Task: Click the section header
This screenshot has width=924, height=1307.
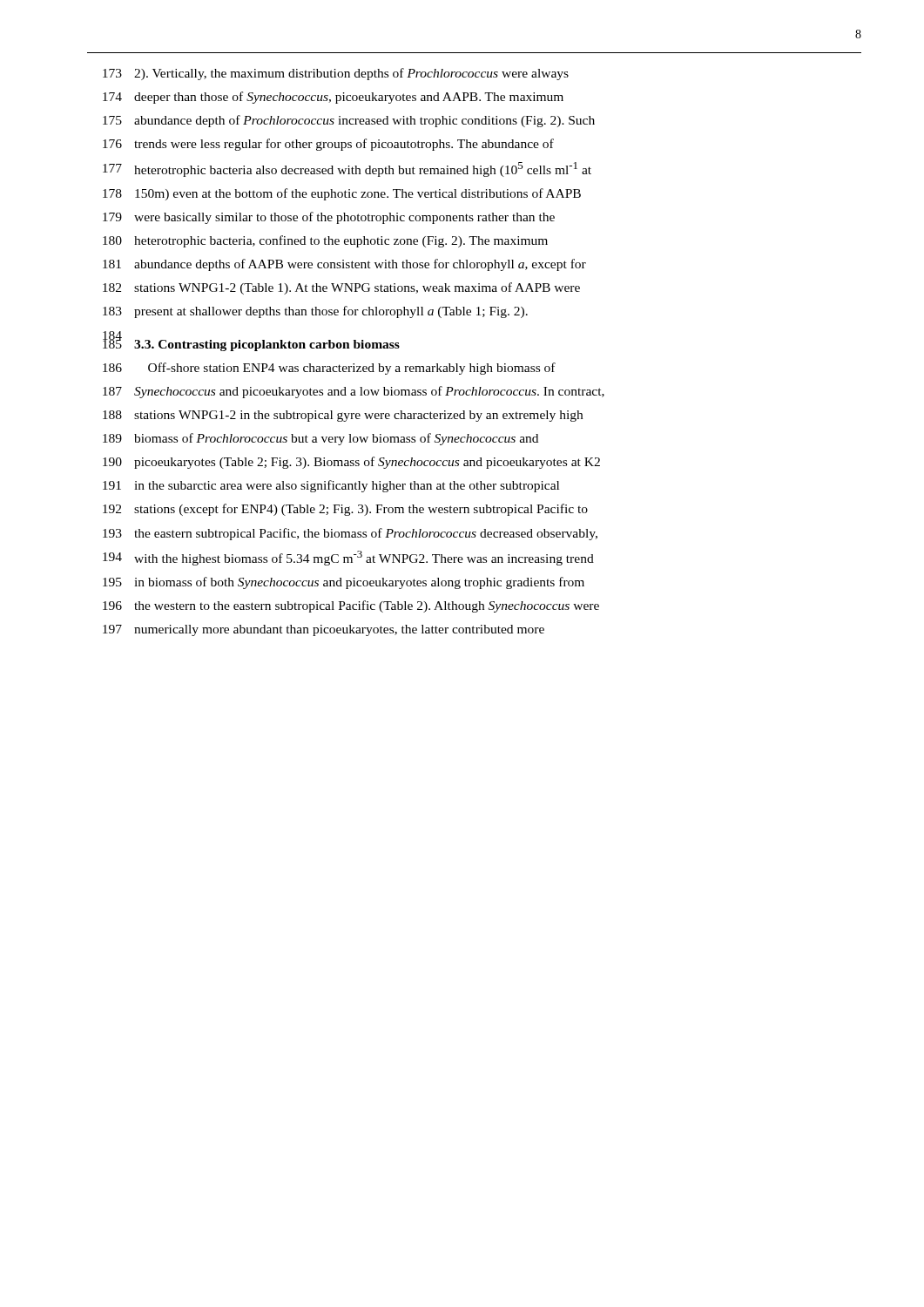Action: click(474, 343)
